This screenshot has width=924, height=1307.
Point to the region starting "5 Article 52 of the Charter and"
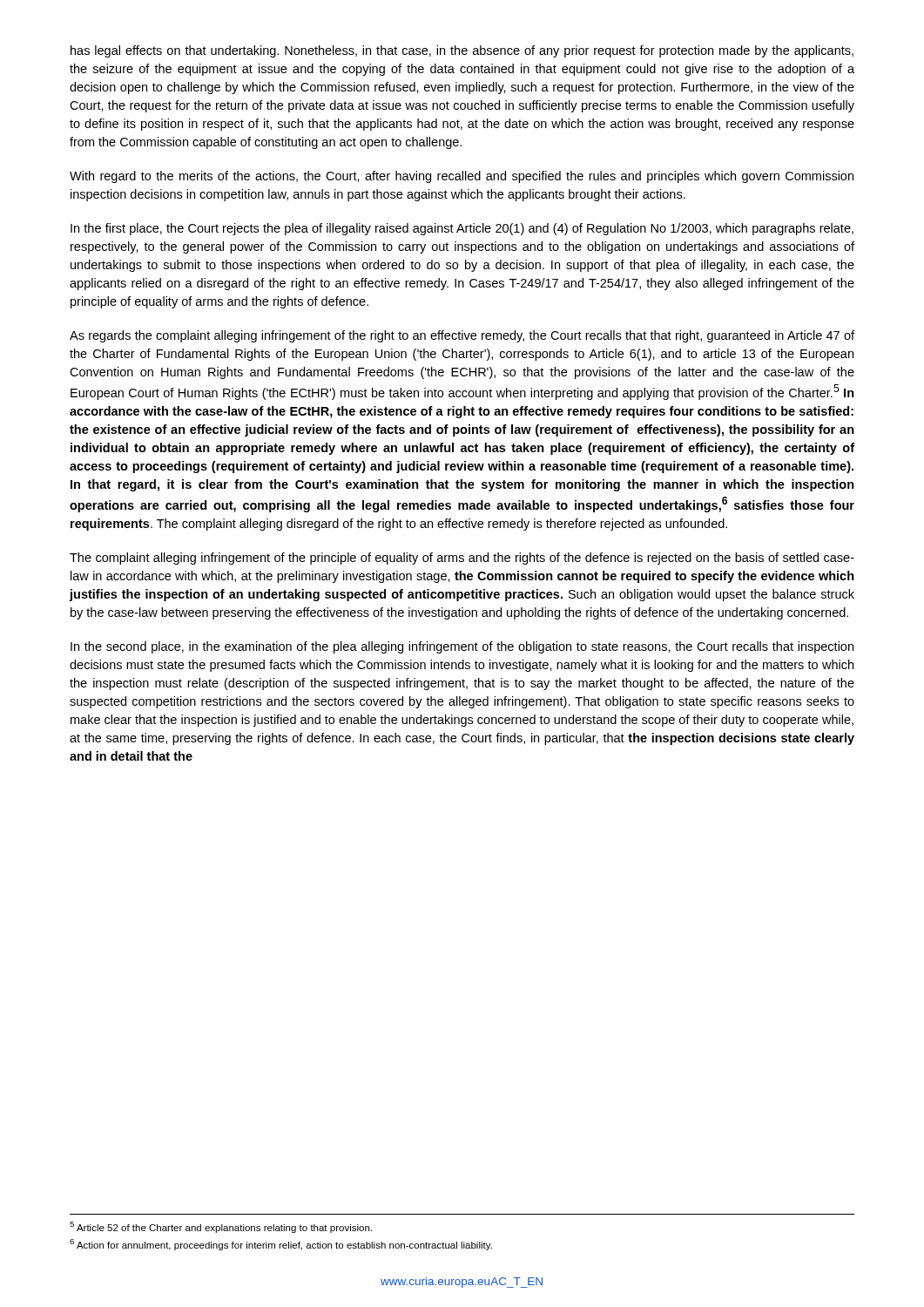(221, 1226)
